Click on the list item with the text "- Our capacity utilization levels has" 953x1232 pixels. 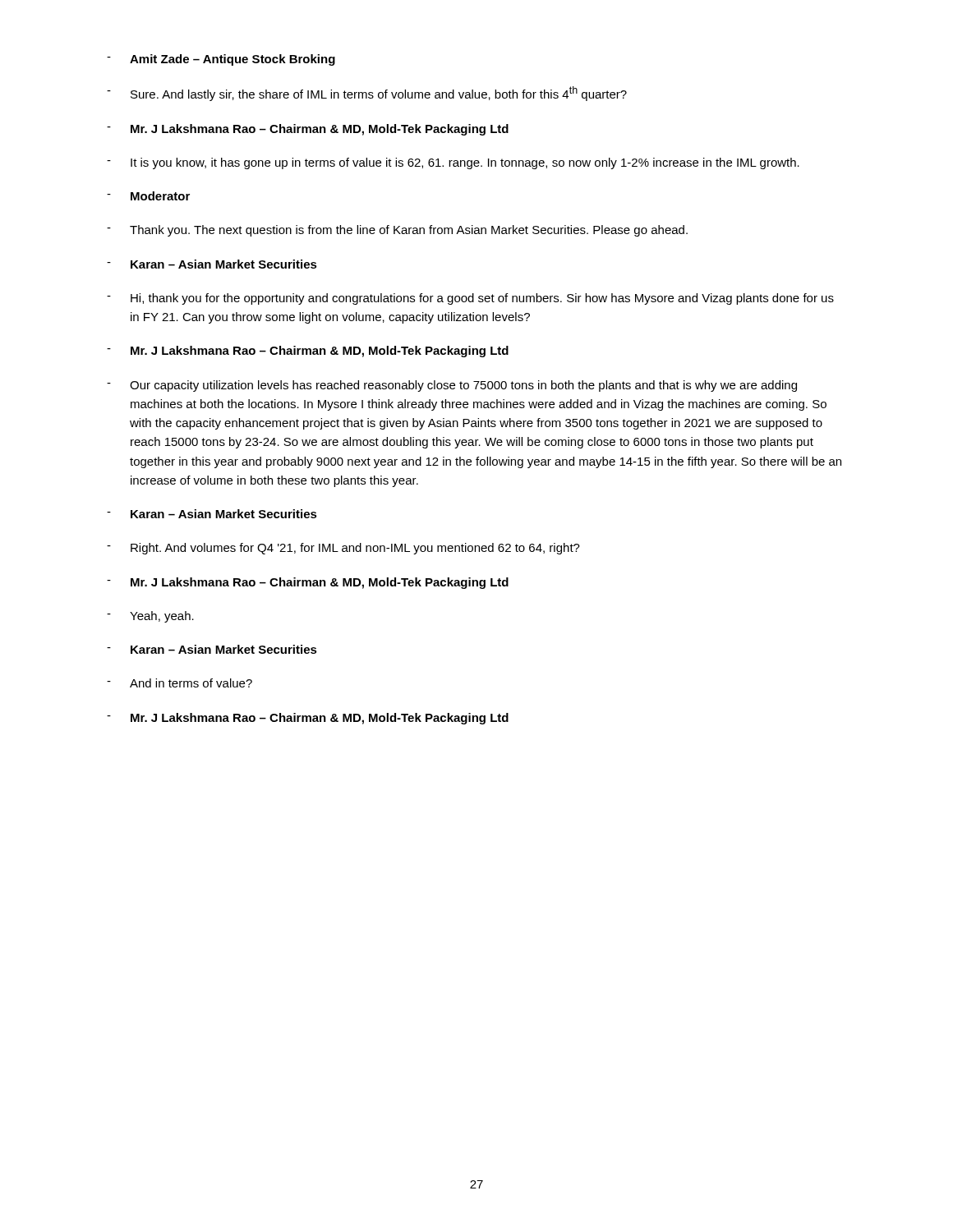(x=476, y=432)
